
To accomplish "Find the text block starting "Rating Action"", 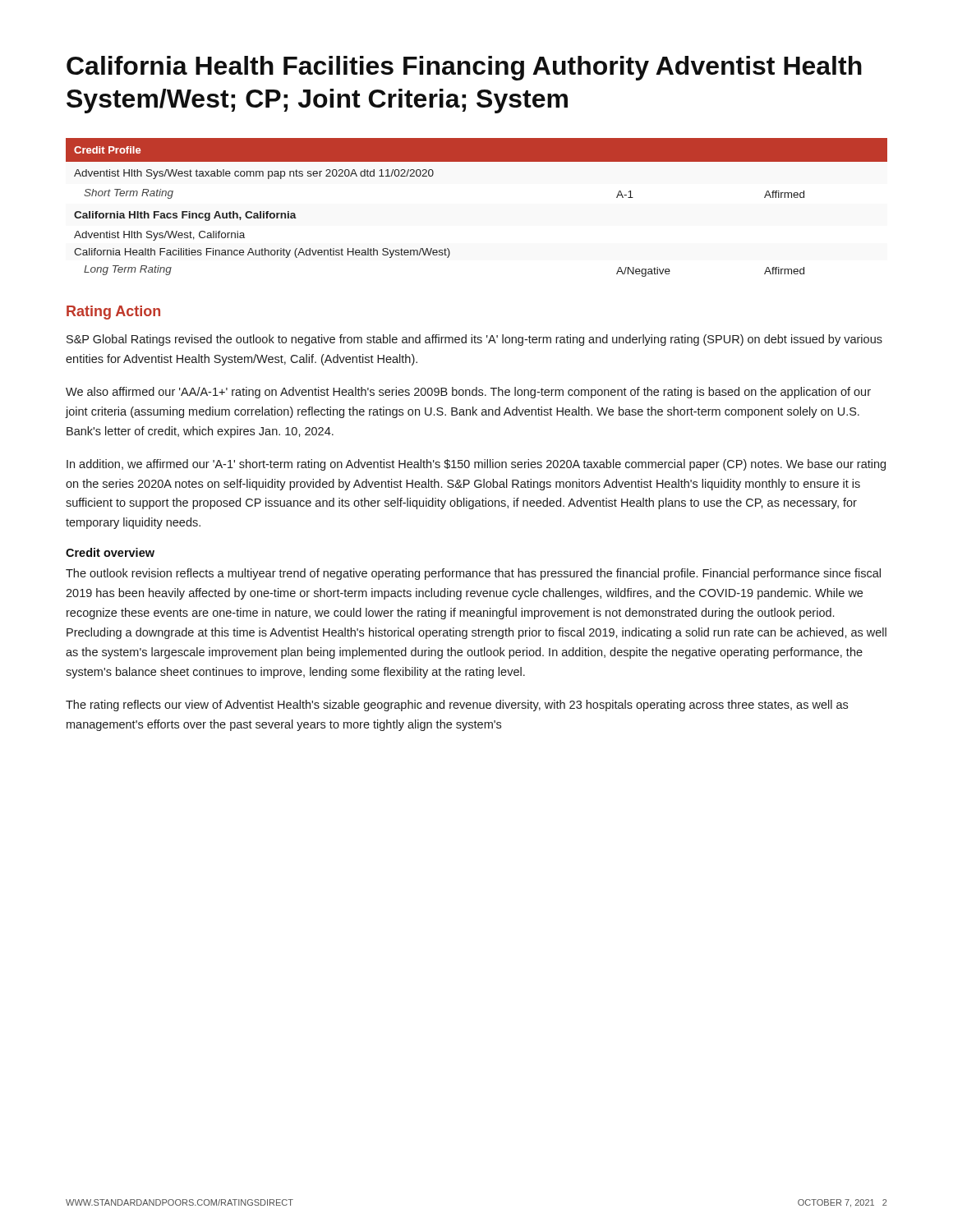I will (x=114, y=311).
